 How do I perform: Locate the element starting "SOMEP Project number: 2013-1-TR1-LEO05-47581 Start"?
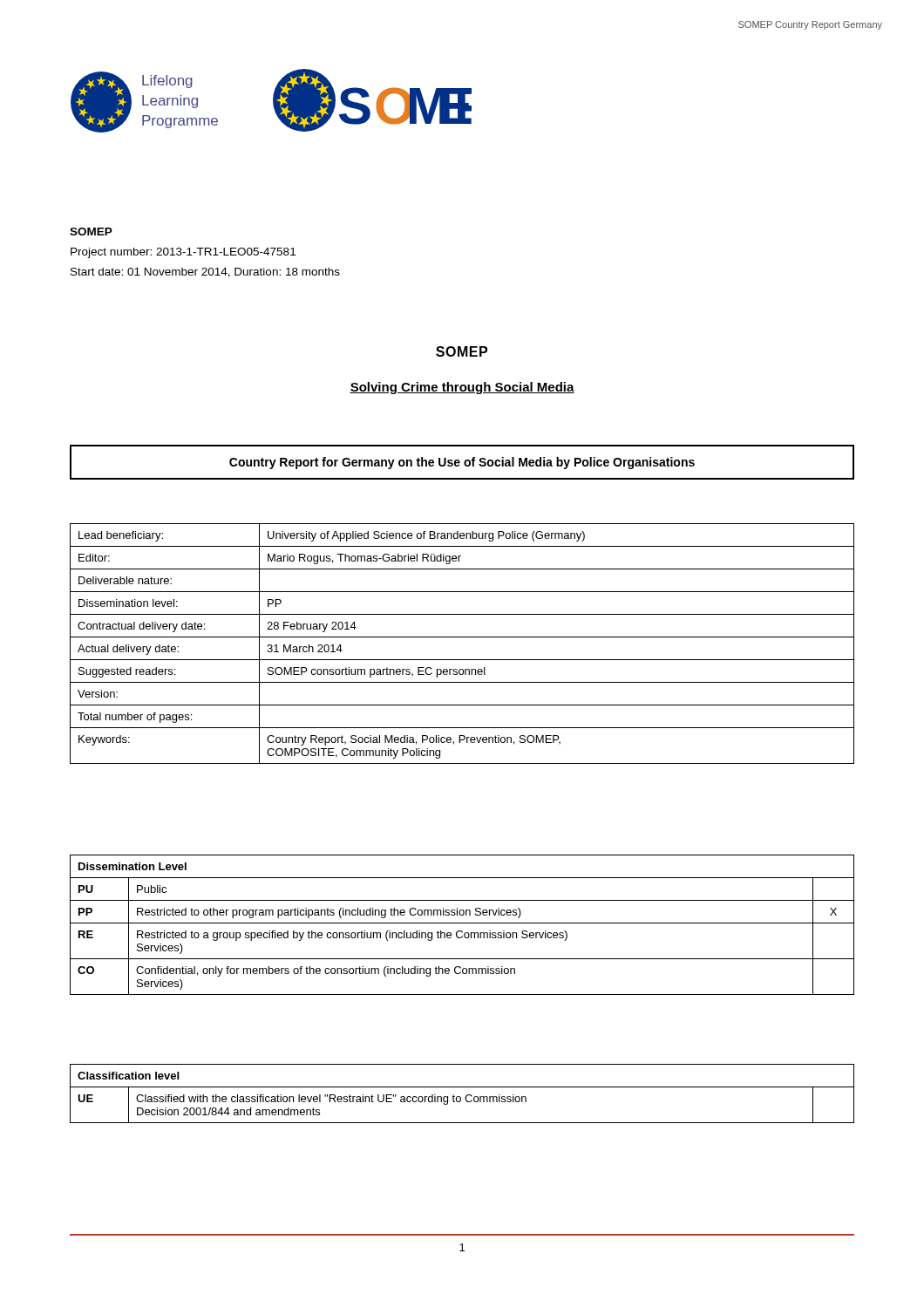(x=205, y=252)
